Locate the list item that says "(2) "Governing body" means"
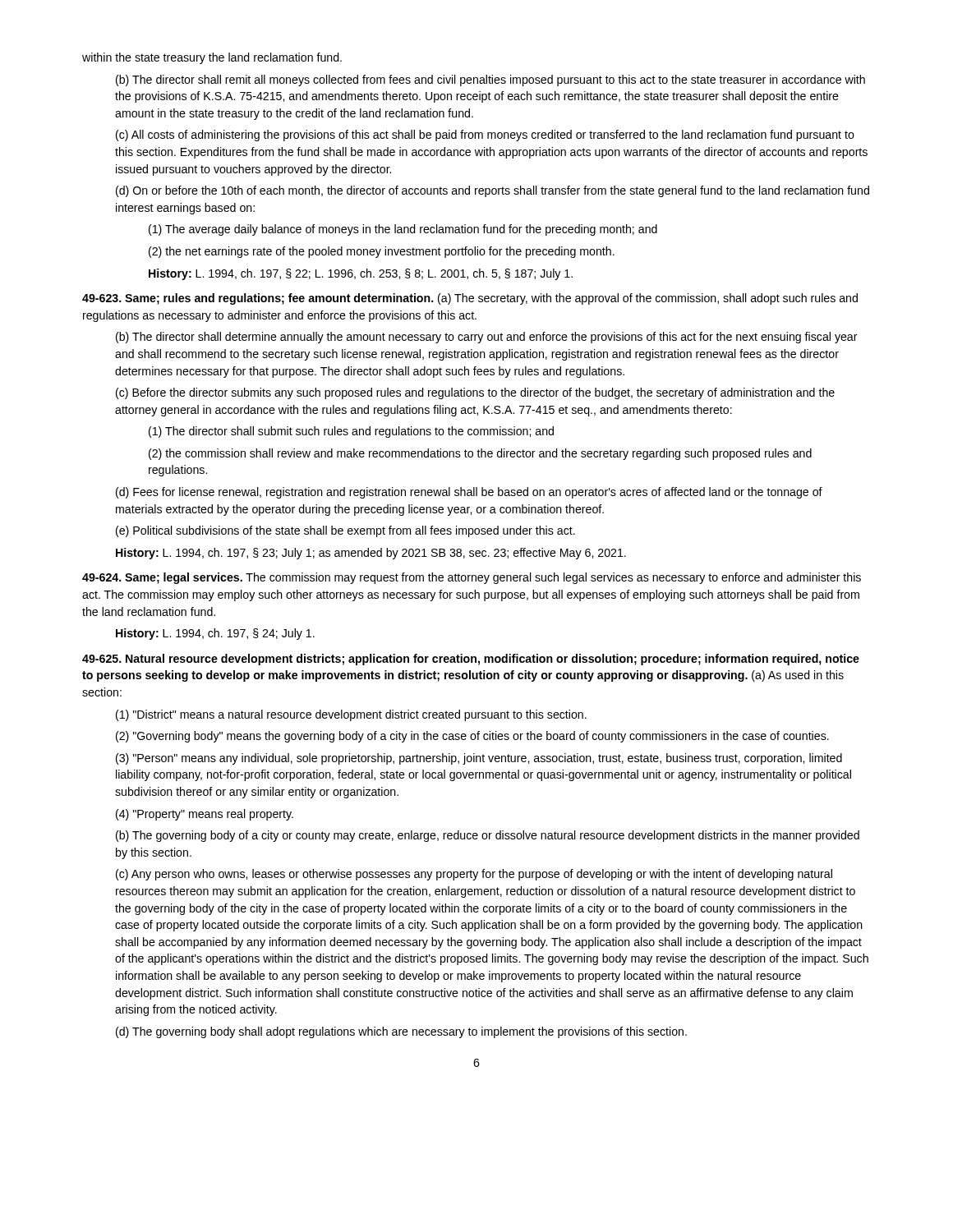Image resolution: width=953 pixels, height=1232 pixels. pyautogui.click(x=493, y=736)
